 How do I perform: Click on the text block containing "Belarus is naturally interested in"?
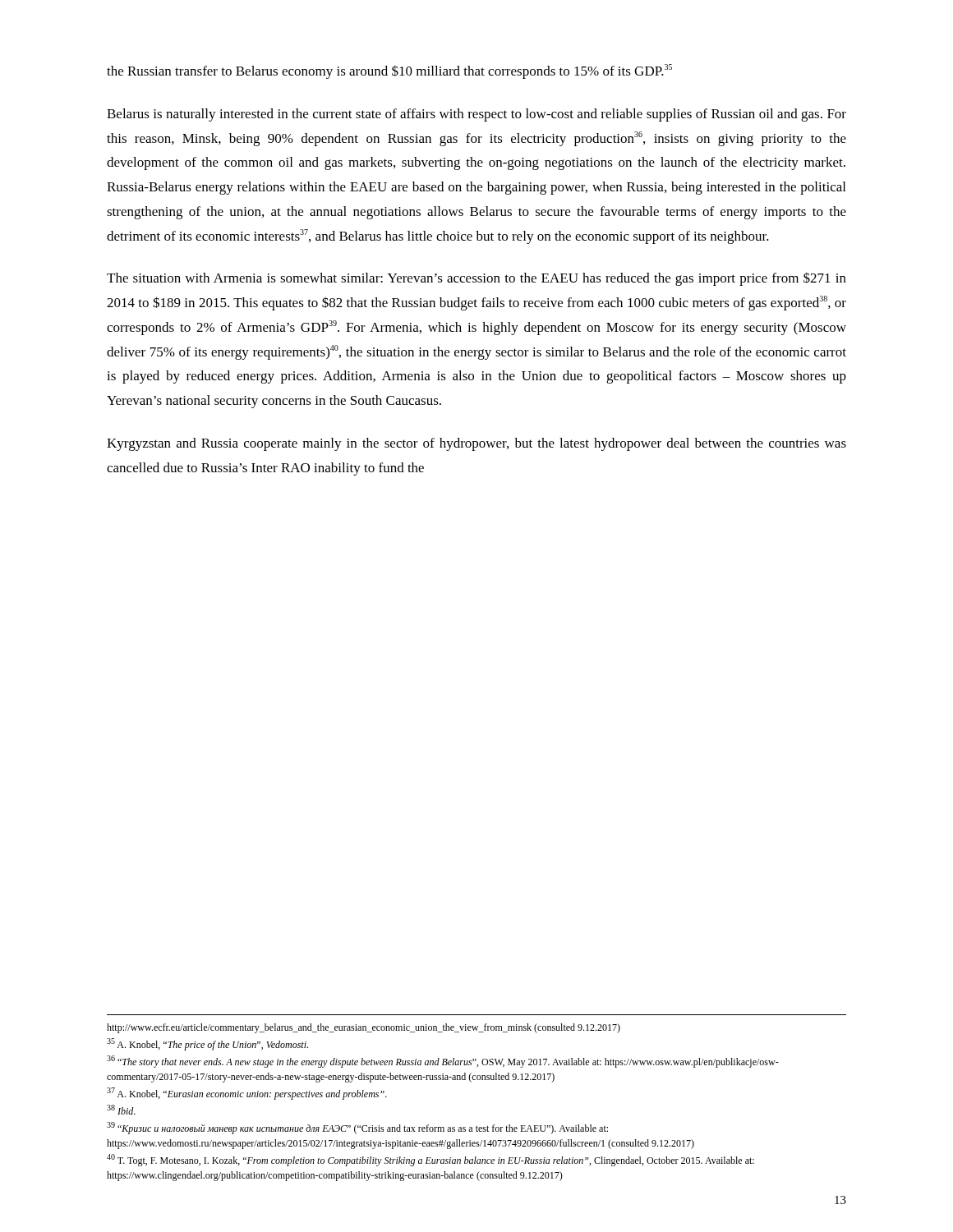(x=476, y=175)
